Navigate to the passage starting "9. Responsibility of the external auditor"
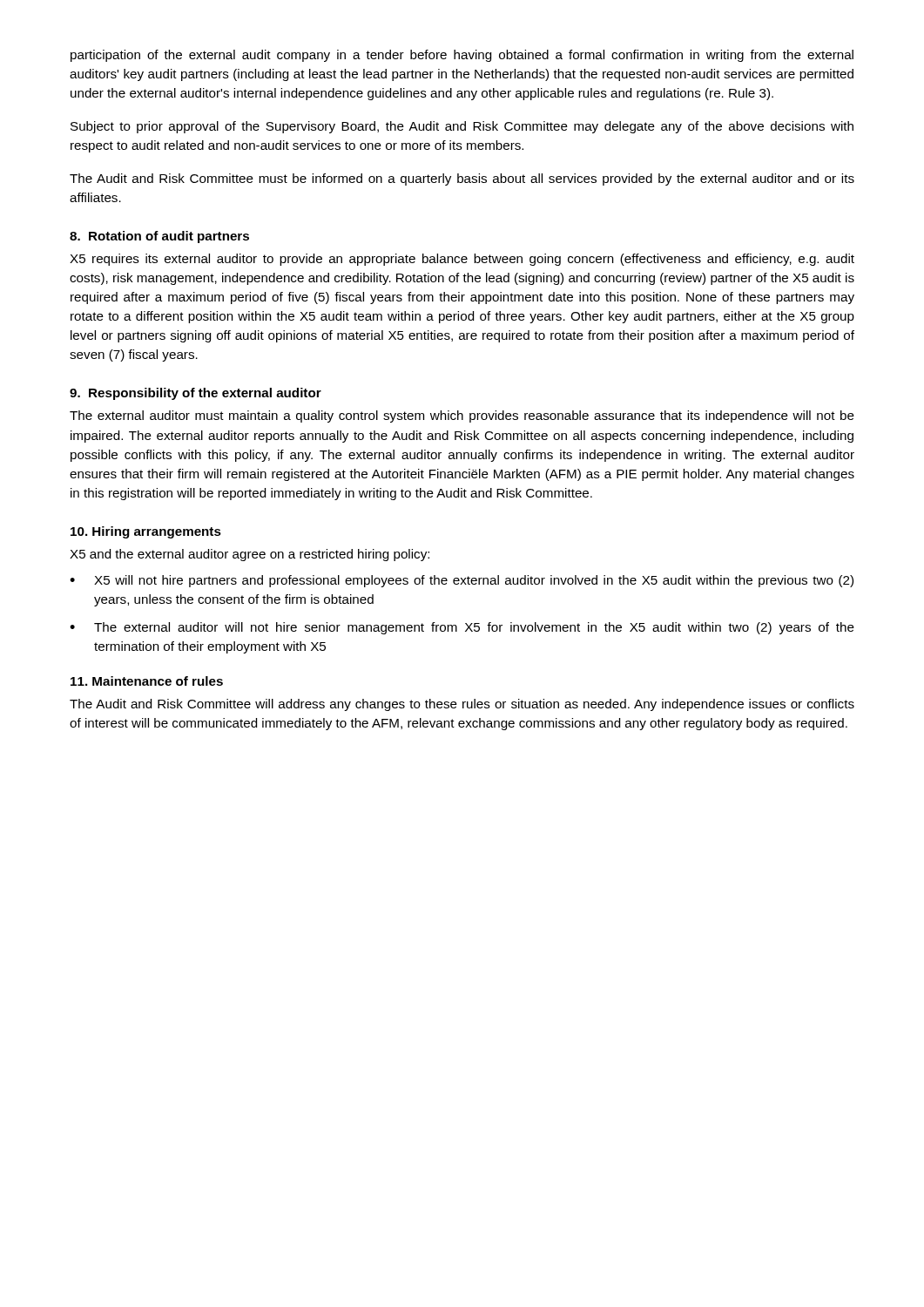 tap(195, 393)
